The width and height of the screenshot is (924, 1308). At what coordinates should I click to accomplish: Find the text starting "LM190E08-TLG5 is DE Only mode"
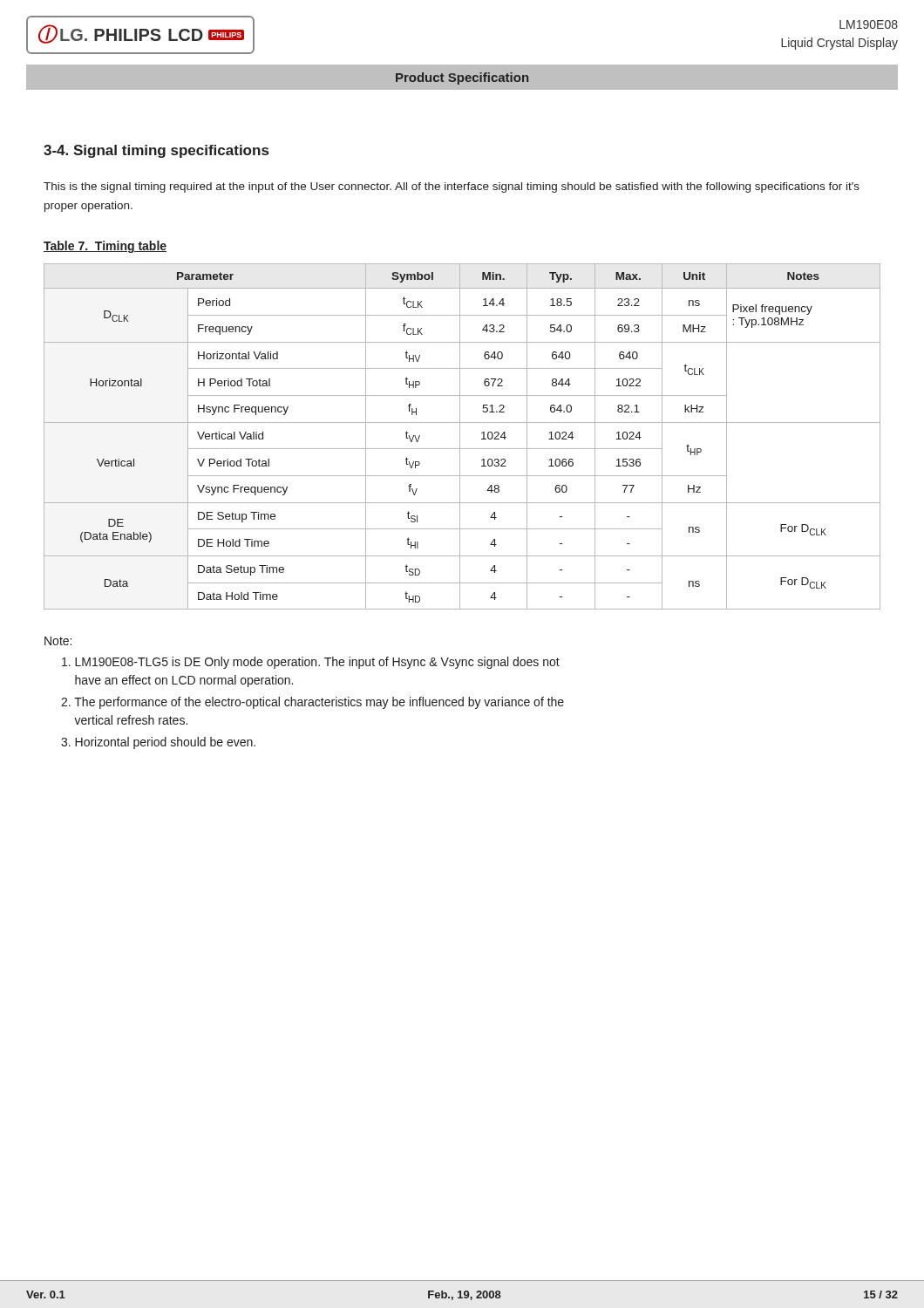310,671
